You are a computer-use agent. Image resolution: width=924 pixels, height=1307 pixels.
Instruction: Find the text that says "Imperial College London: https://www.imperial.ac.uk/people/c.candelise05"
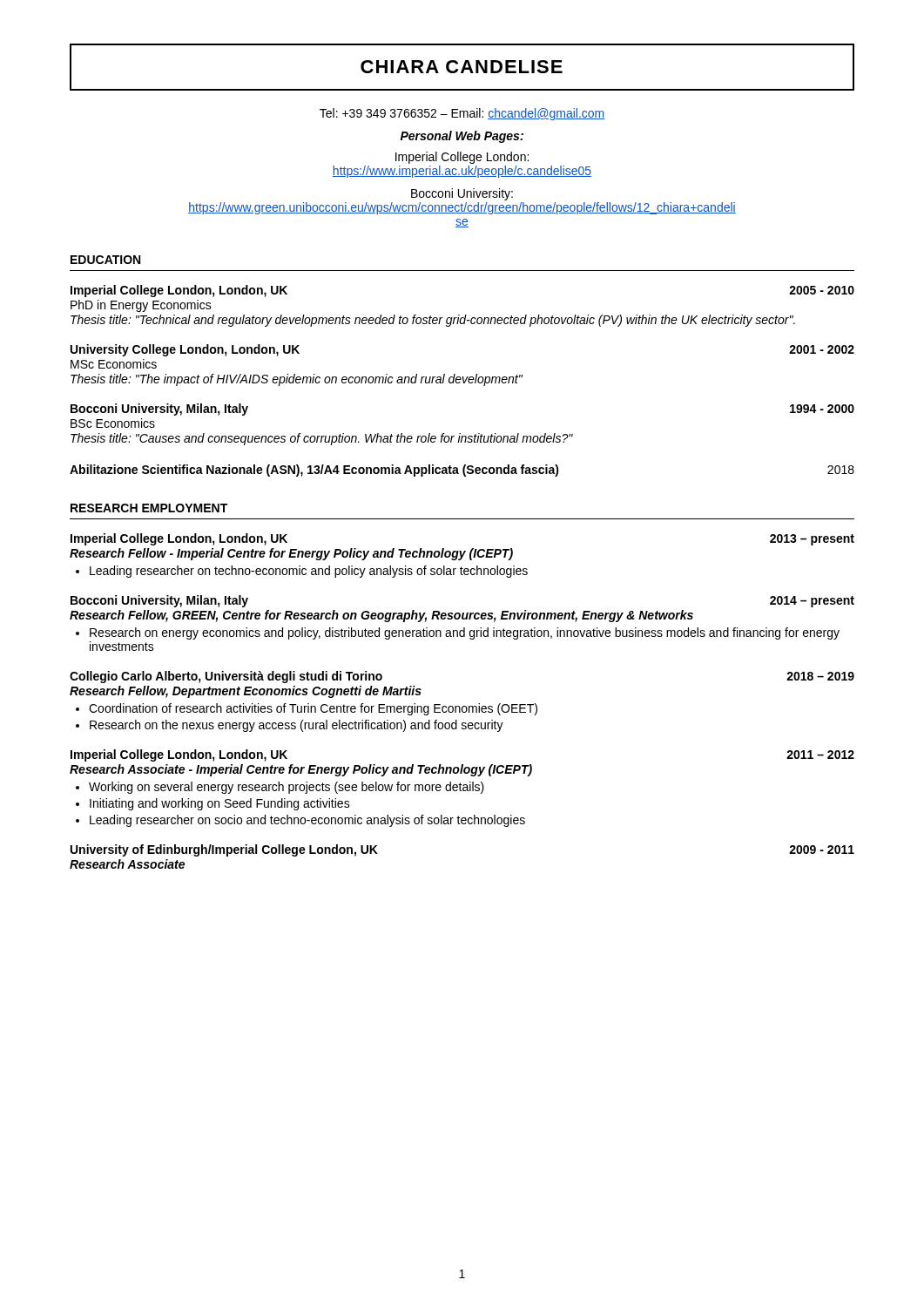462,164
